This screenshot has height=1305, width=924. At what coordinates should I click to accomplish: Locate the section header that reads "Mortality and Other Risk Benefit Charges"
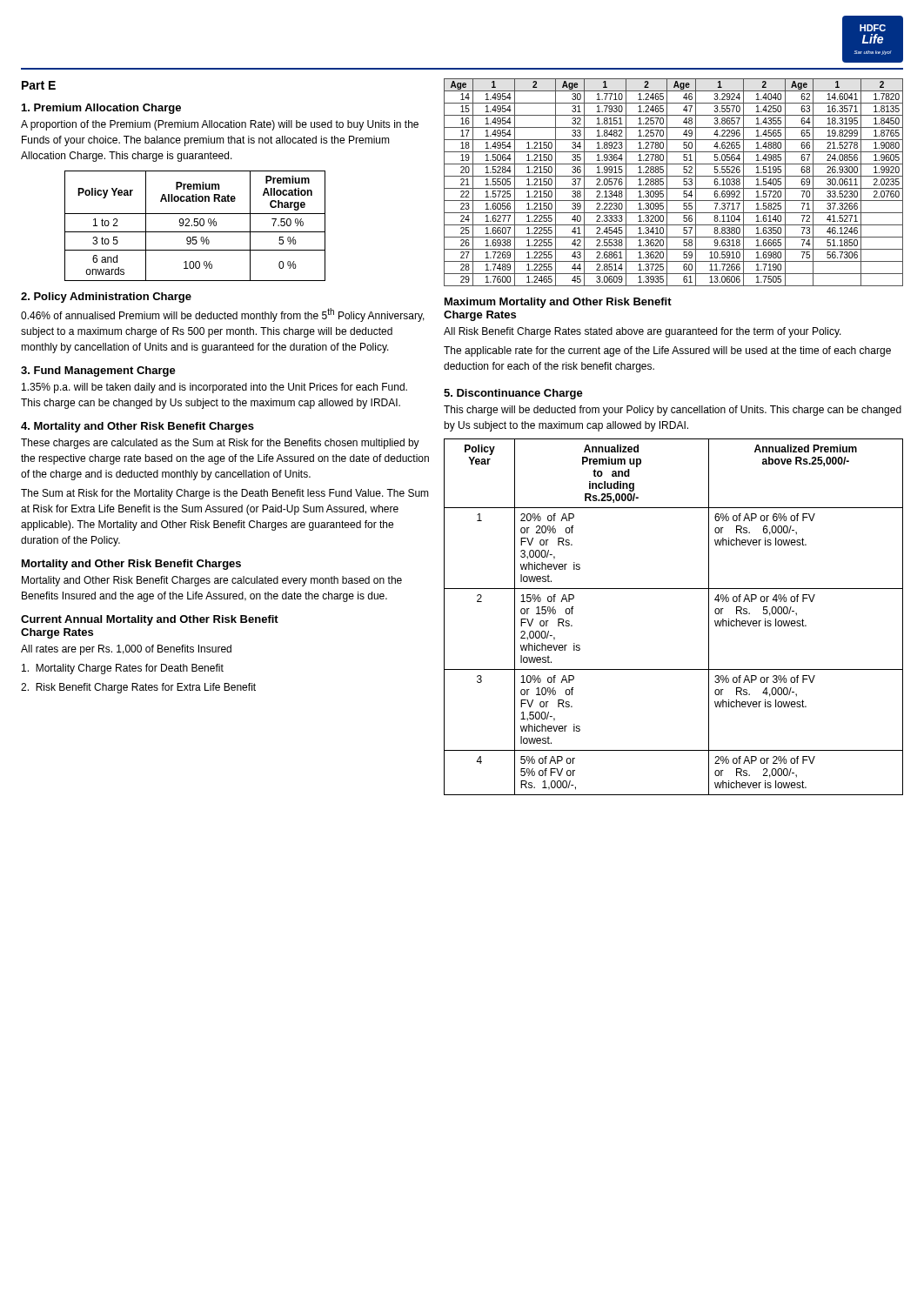click(131, 563)
